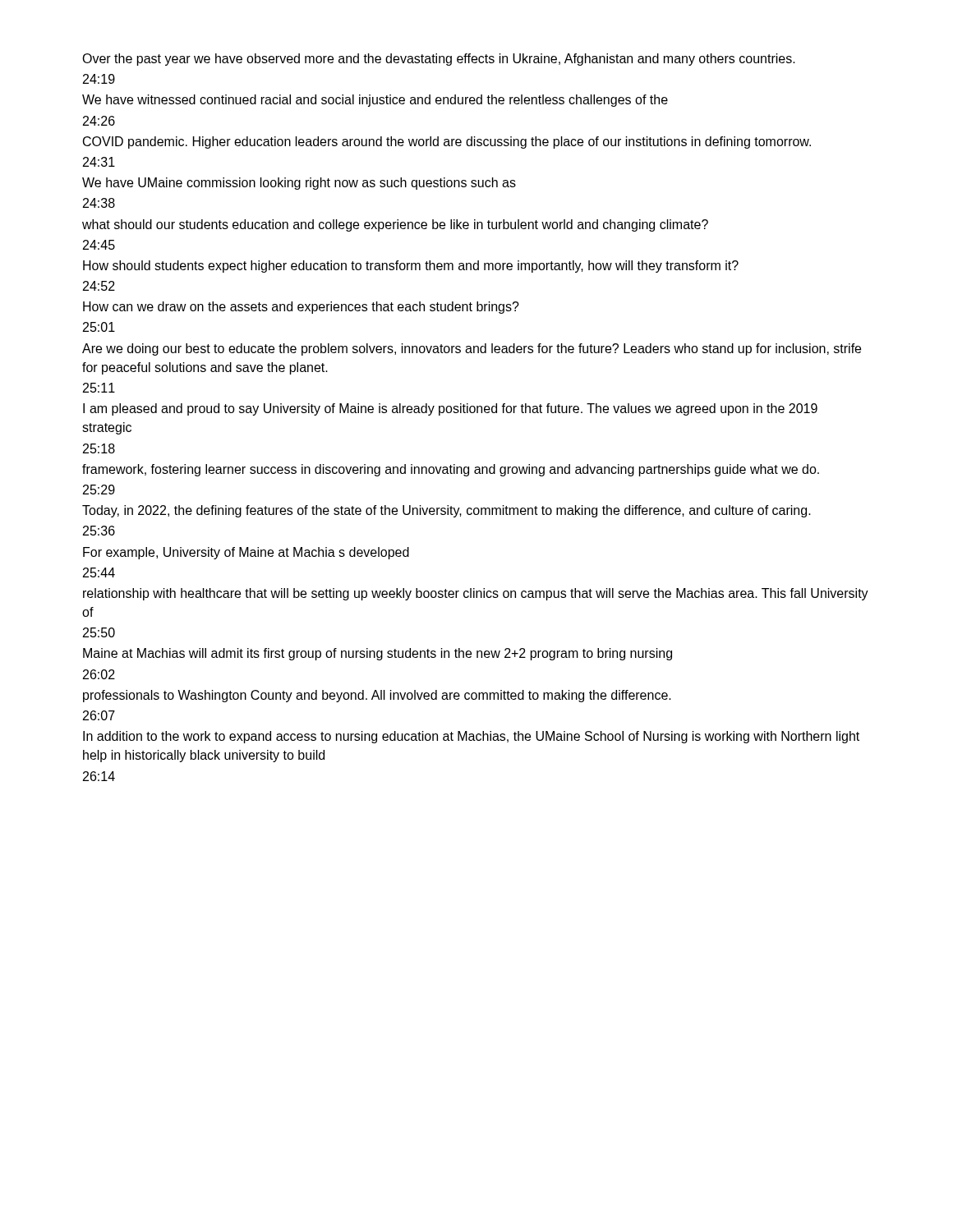Navigate to the text block starting "framework, fostering learner success in discovering and"
Image resolution: width=953 pixels, height=1232 pixels.
[x=451, y=469]
